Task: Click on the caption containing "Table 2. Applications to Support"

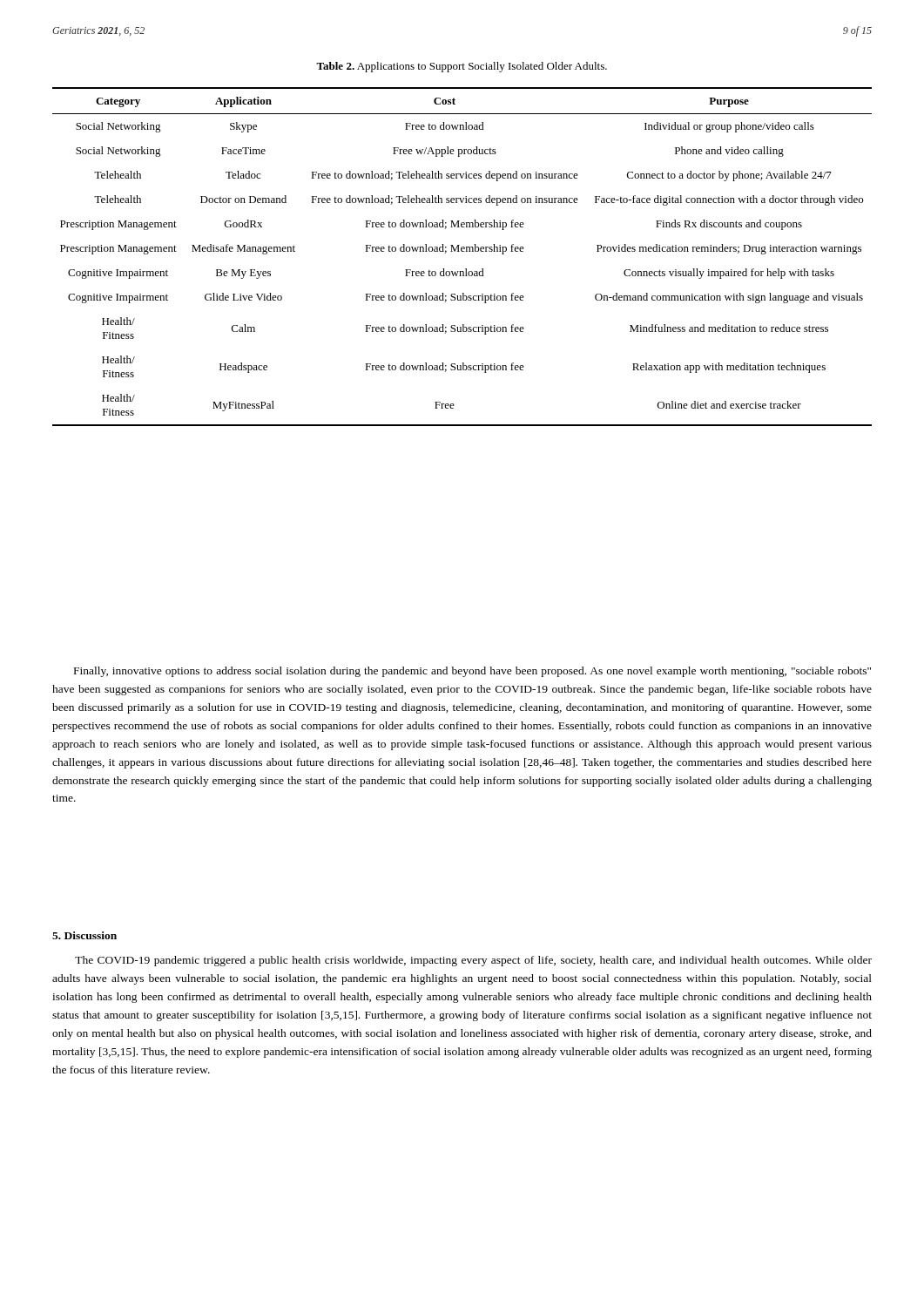Action: (462, 66)
